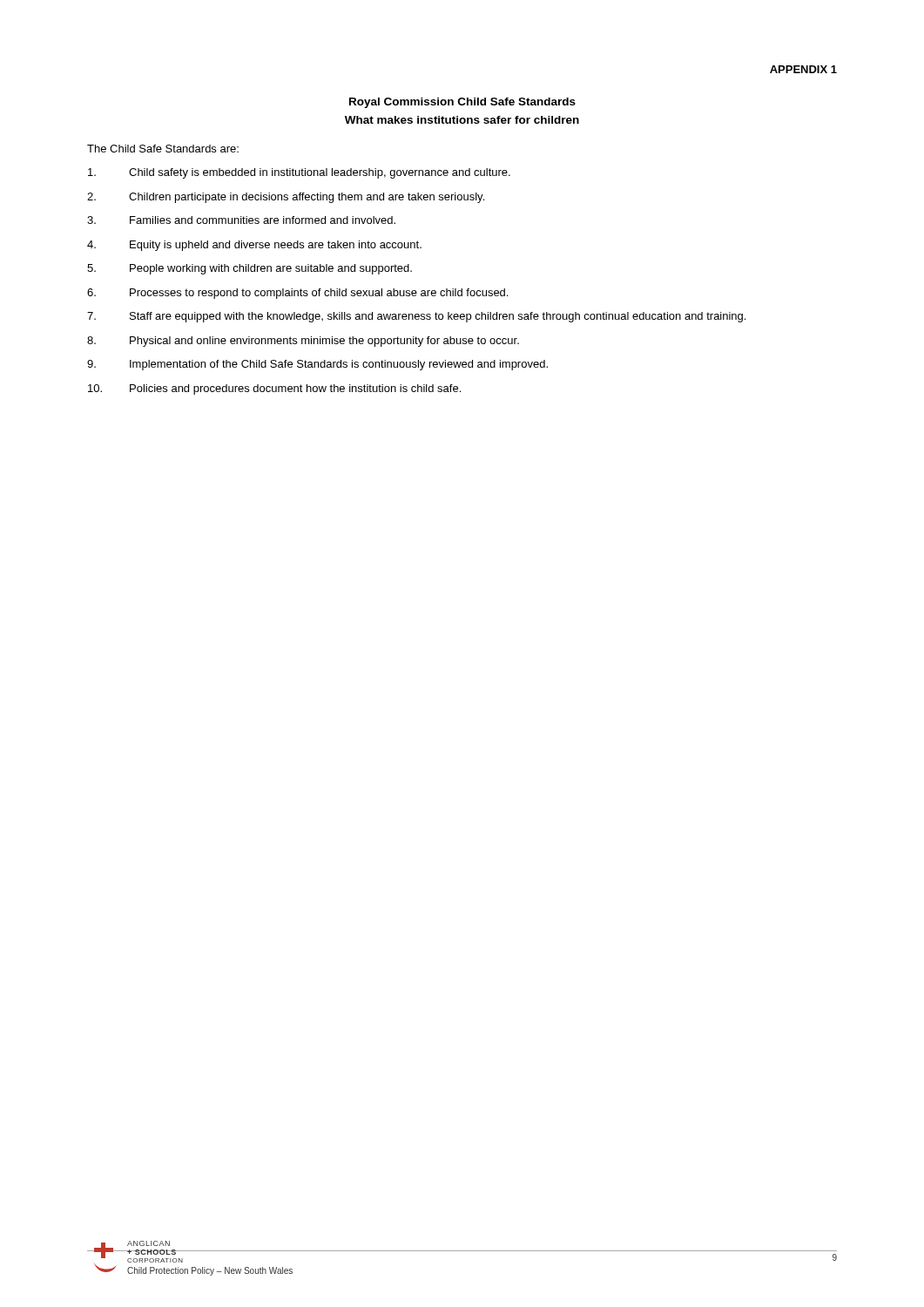Point to the passage starting "9. Implementation of the Child Safe Standards is"
Viewport: 924px width, 1307px height.
click(462, 364)
